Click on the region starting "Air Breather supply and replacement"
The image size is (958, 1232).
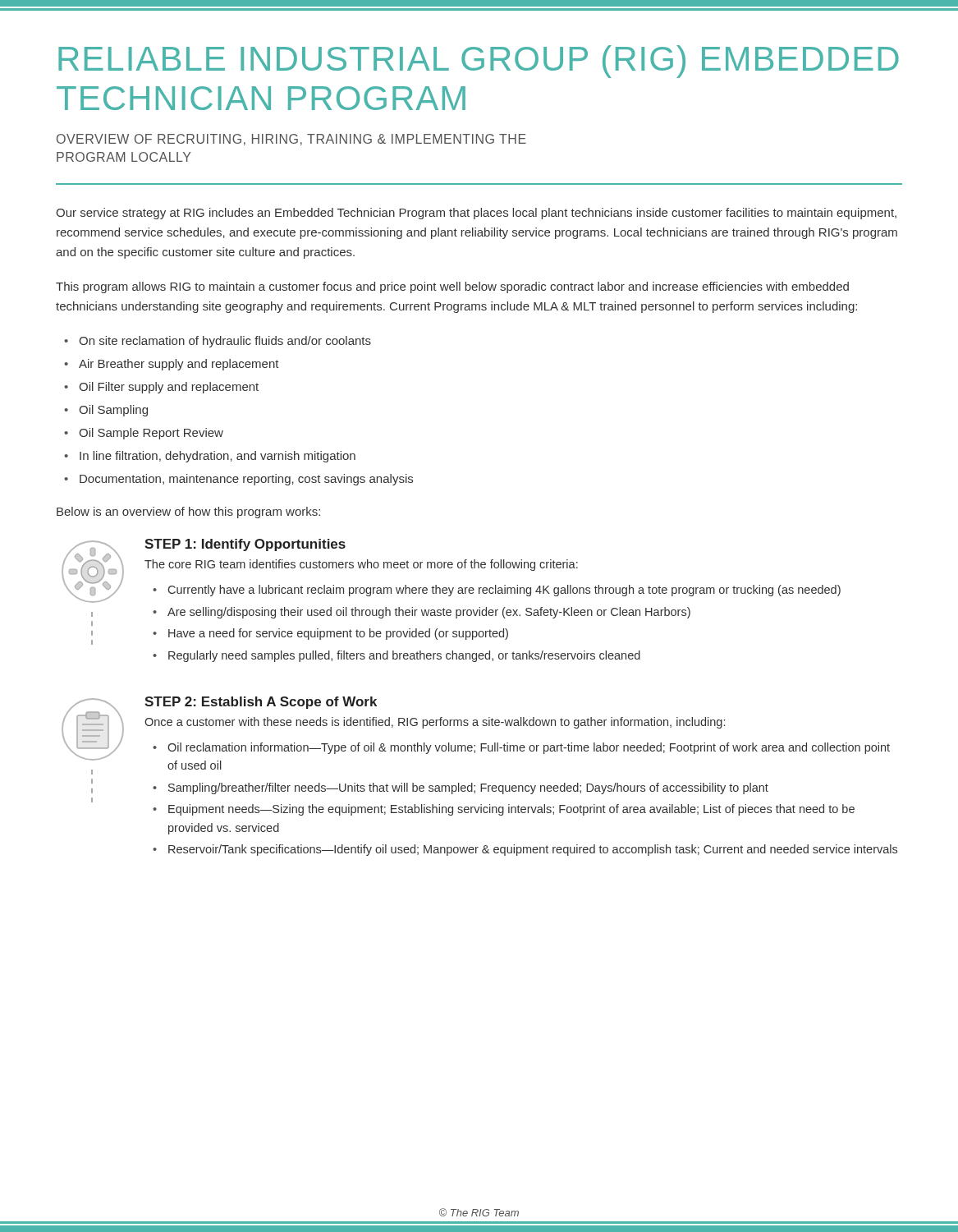pyautogui.click(x=179, y=364)
